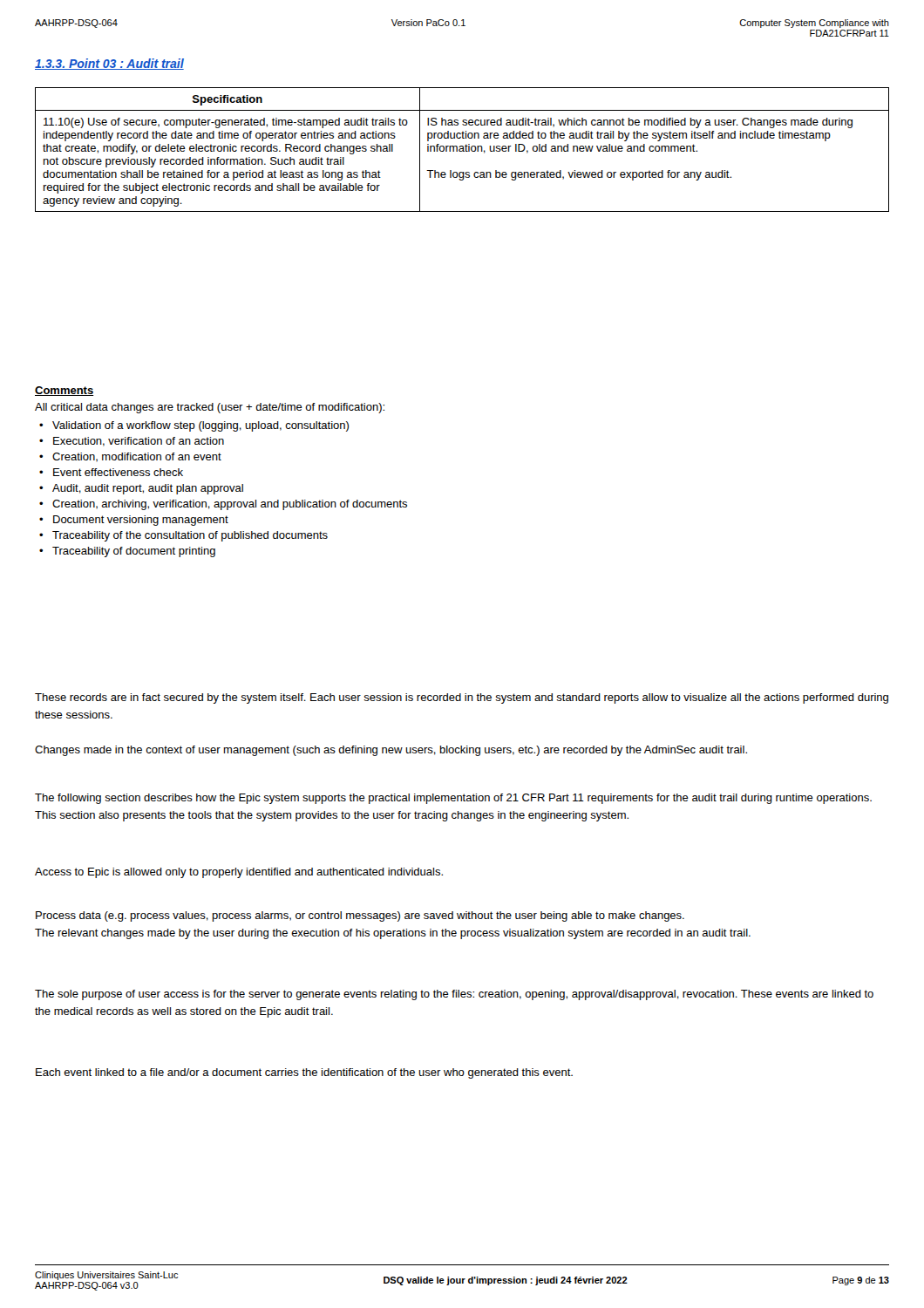Where is the passage that starts "Each event linked to"?
The image size is (924, 1308).
[x=304, y=1072]
